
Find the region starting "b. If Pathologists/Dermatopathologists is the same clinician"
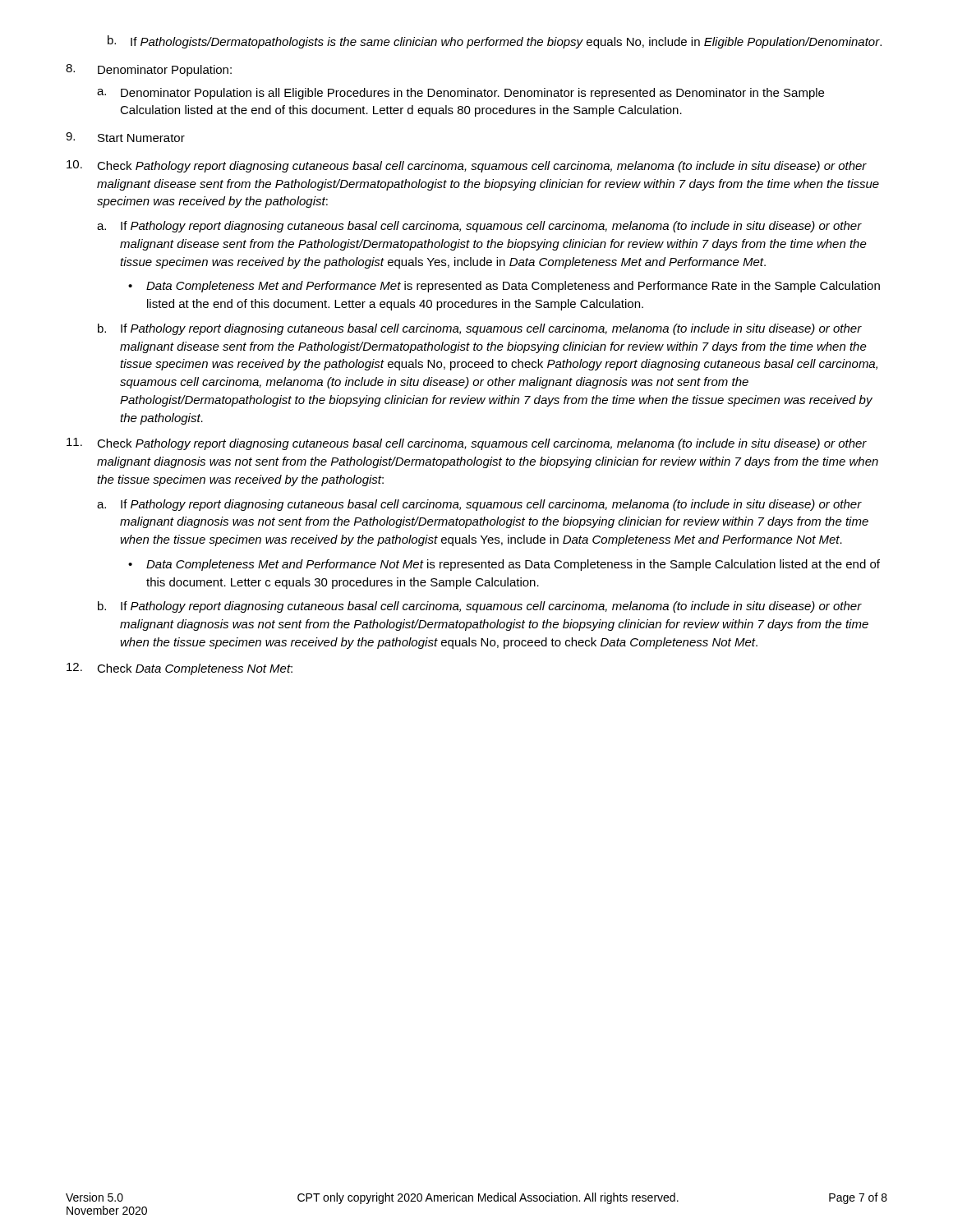coord(497,42)
